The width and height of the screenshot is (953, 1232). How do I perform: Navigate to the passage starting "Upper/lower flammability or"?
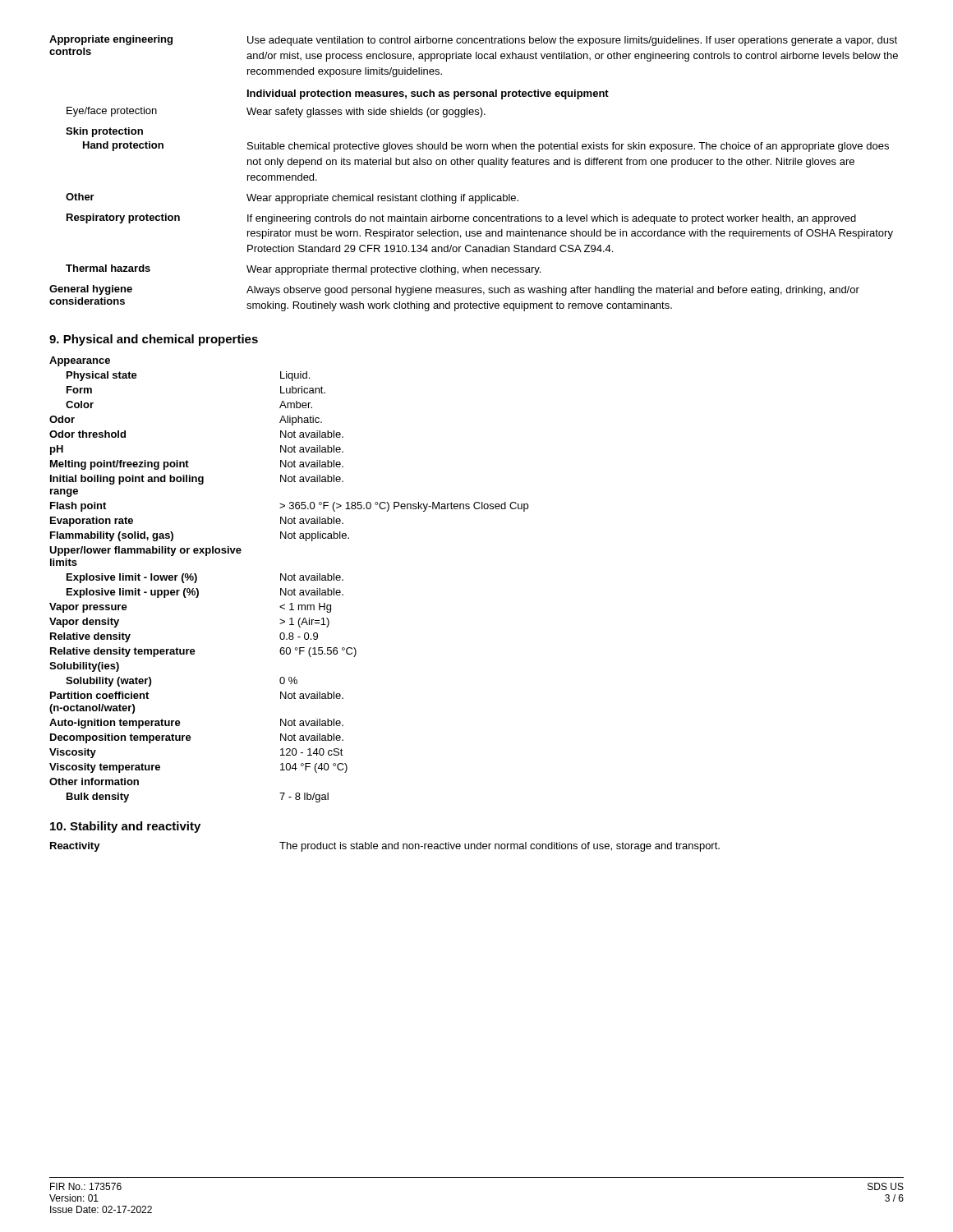point(145,551)
